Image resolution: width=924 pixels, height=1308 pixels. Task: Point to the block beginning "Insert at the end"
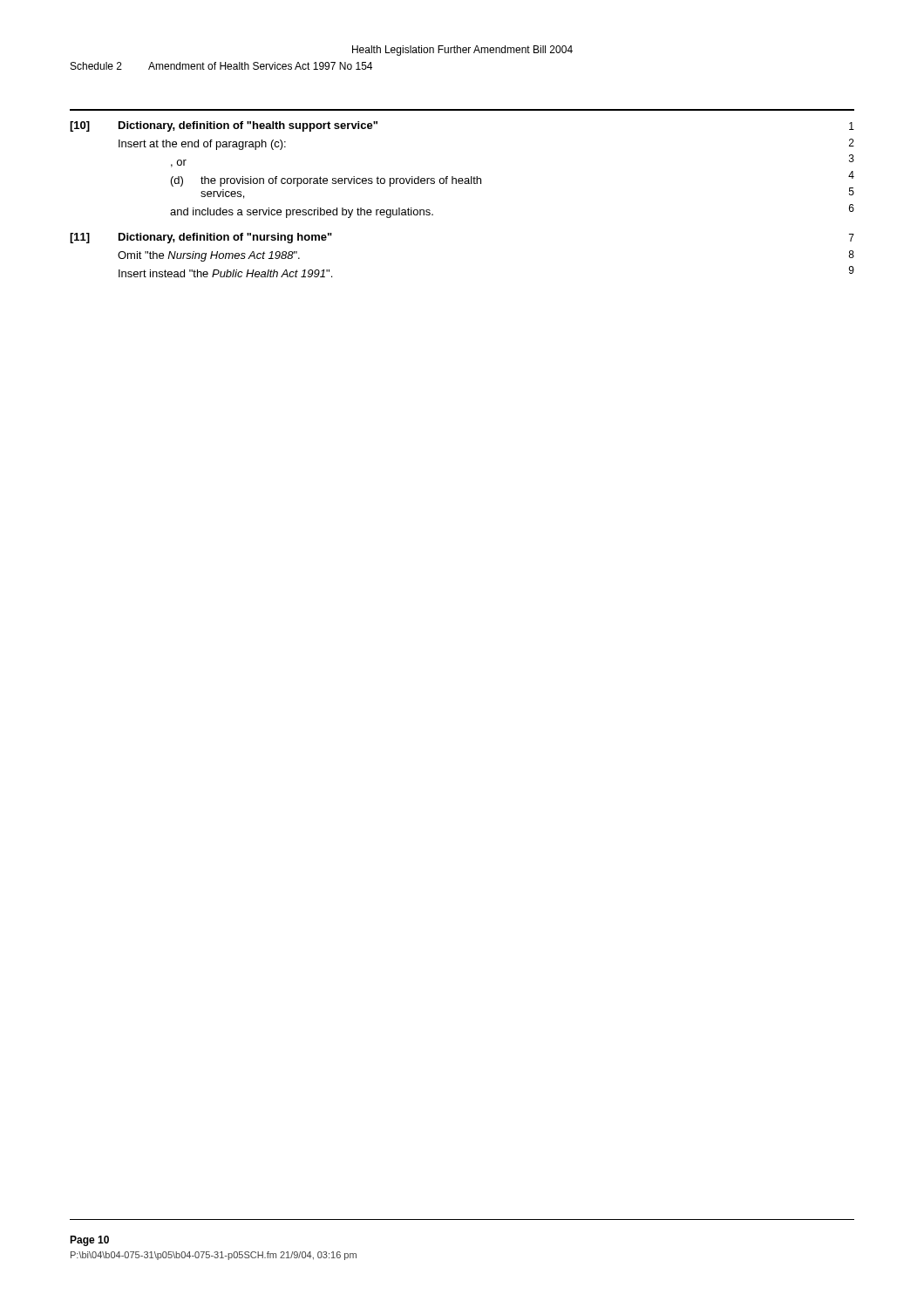point(178,143)
